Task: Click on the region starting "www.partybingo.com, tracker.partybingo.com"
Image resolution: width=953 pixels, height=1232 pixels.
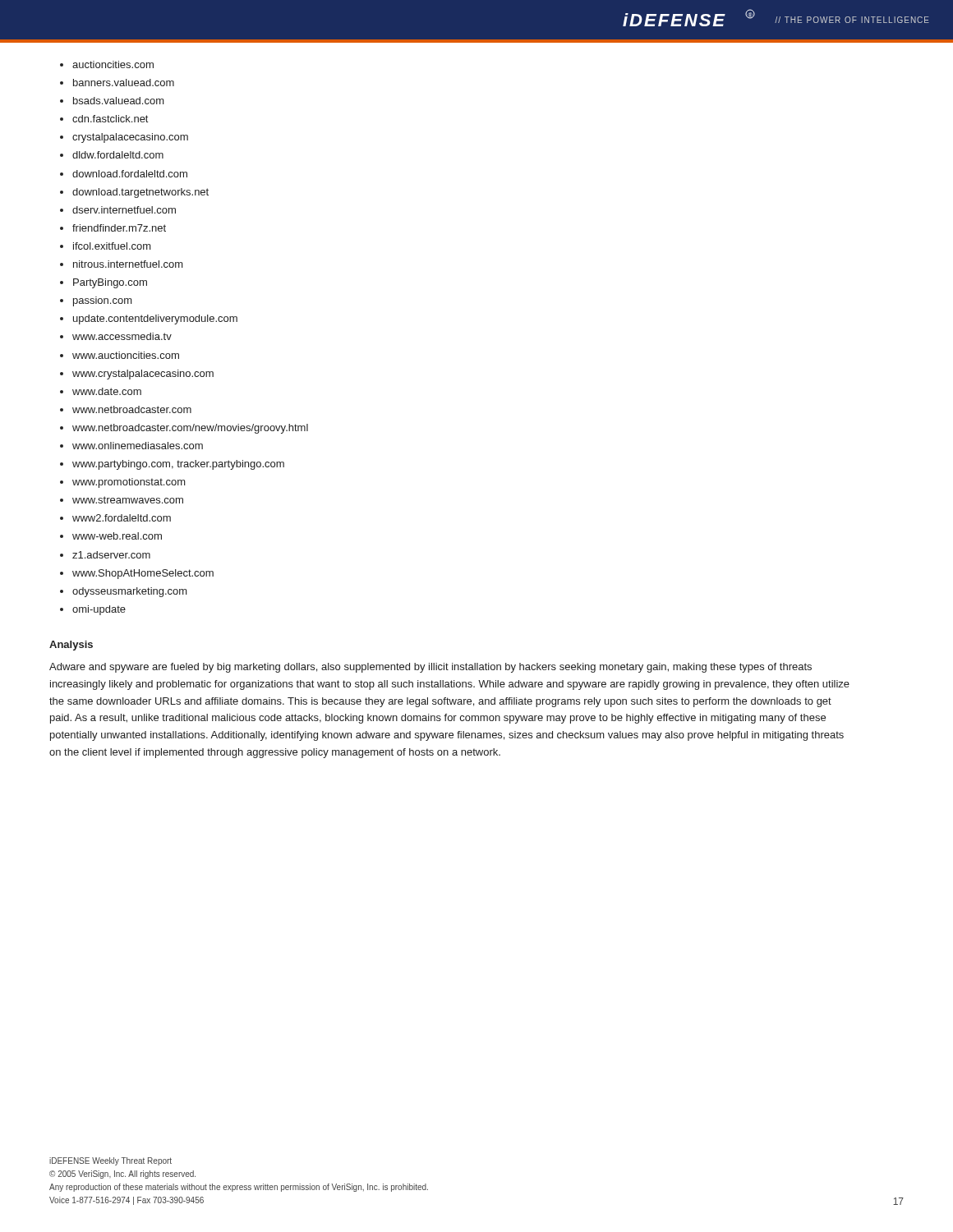Action: click(179, 464)
